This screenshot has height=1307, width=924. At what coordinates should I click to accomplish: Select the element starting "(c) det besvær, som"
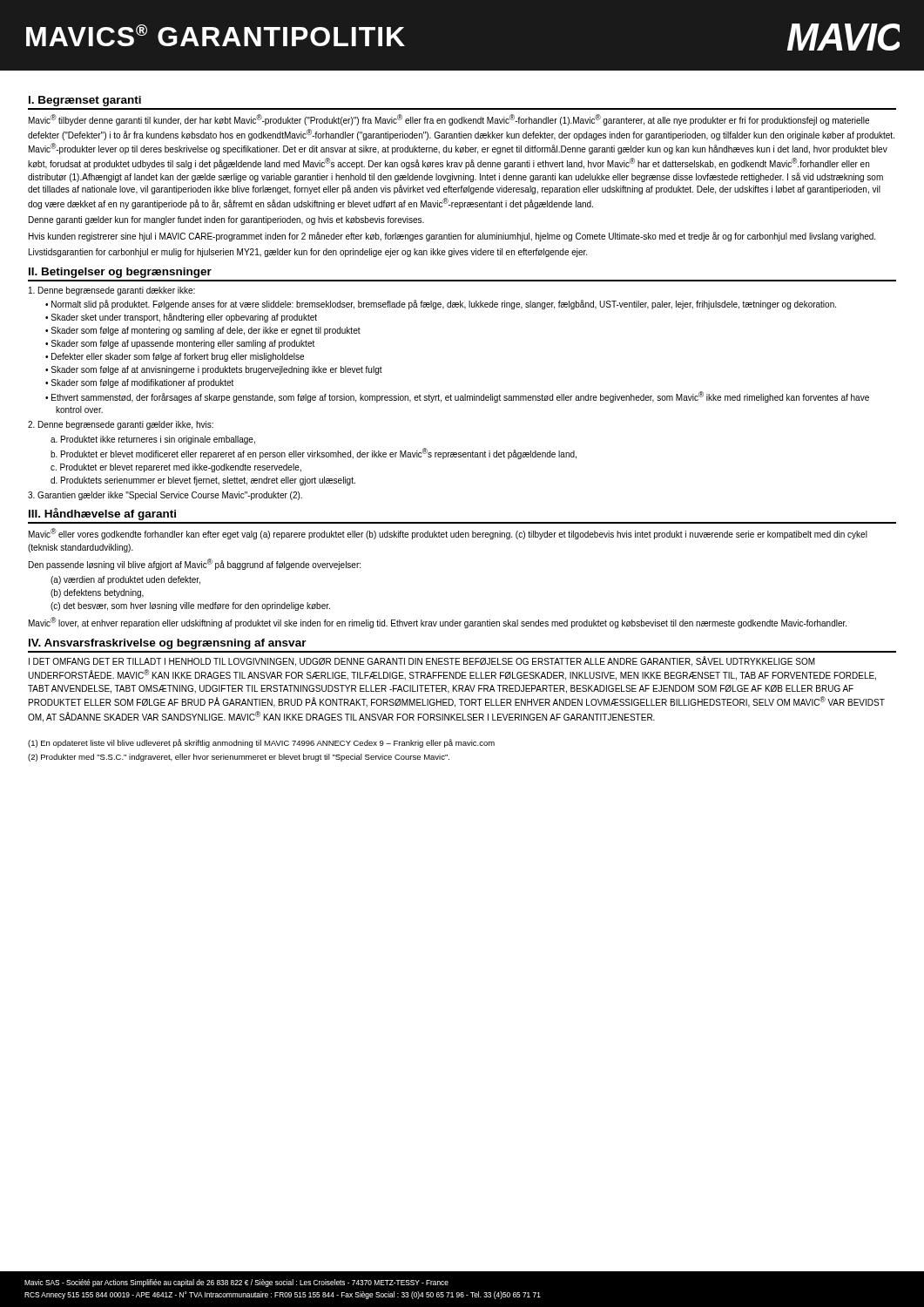[x=191, y=606]
